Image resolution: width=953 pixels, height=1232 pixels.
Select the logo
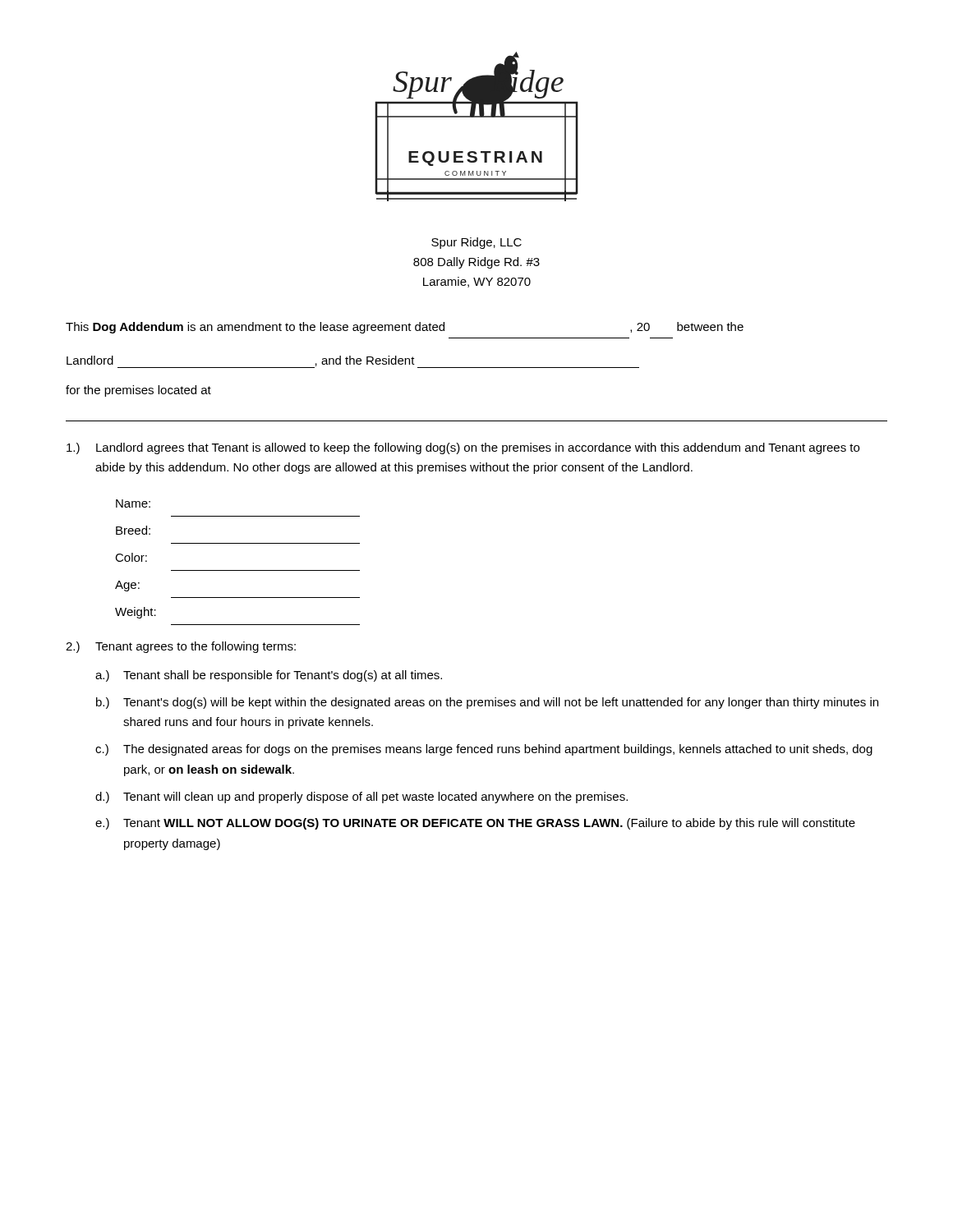point(476,120)
